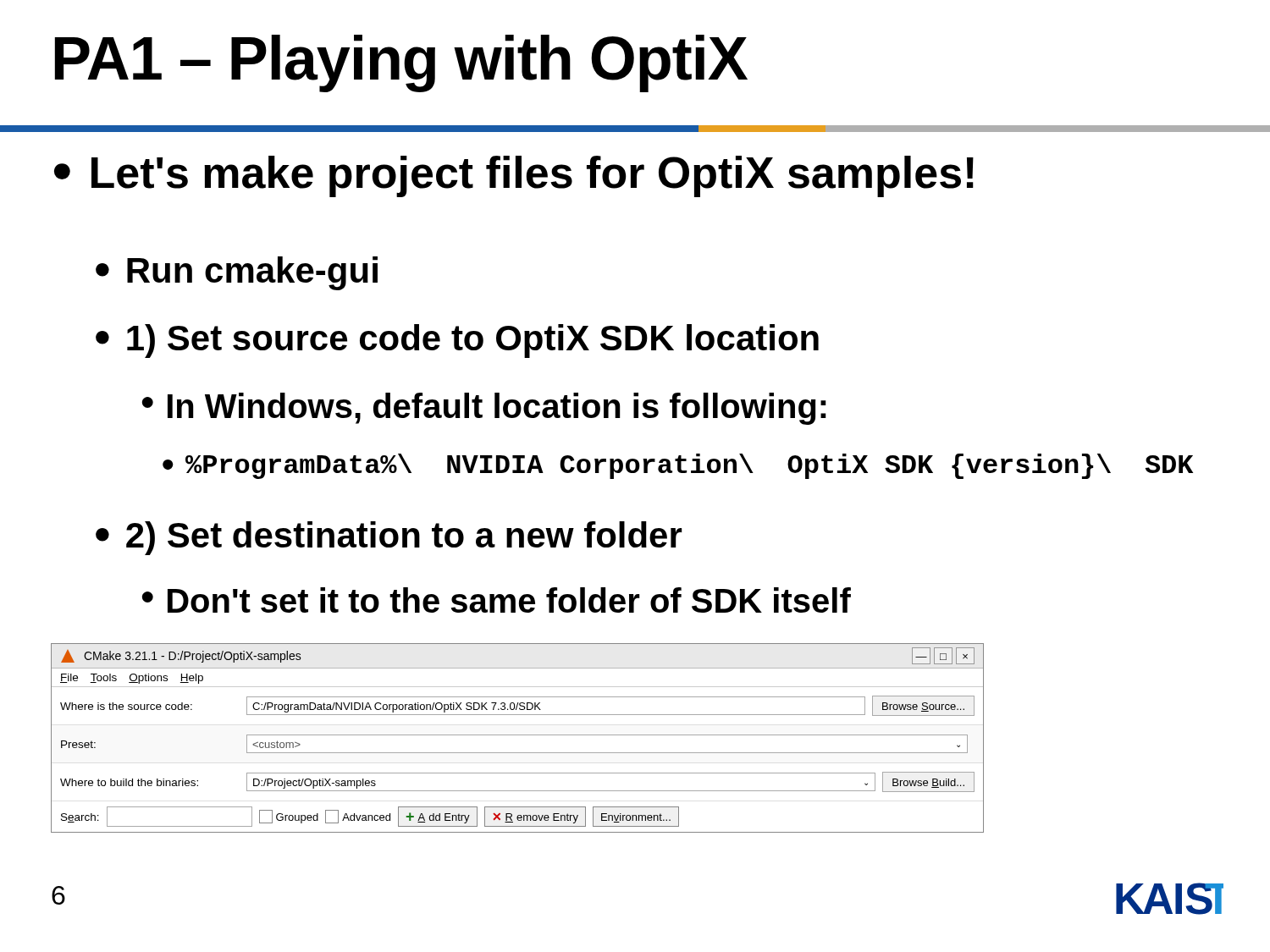
Task: Where does it say "● Run cmake-gui"?
Action: (237, 271)
